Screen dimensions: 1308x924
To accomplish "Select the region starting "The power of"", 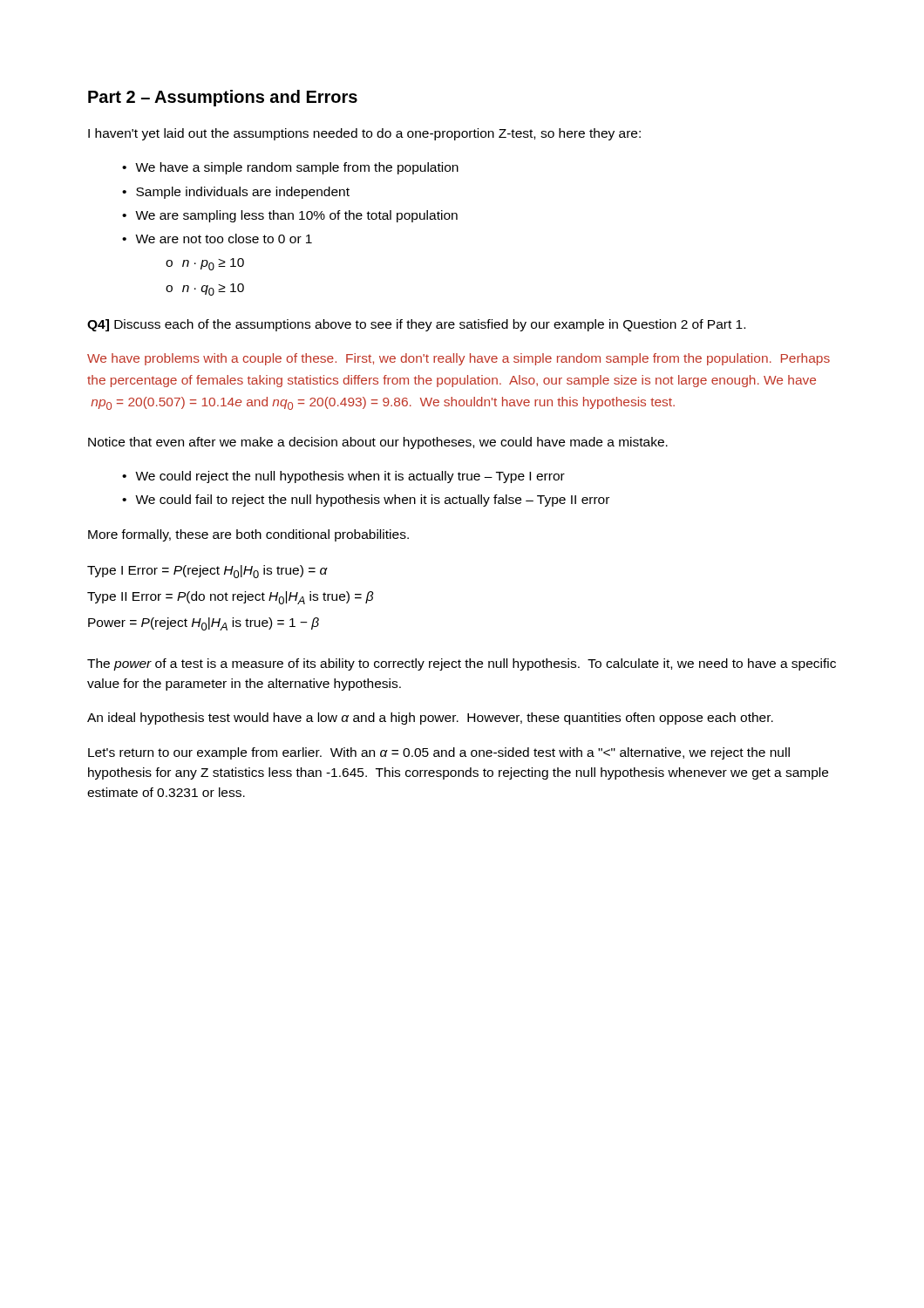I will point(462,673).
